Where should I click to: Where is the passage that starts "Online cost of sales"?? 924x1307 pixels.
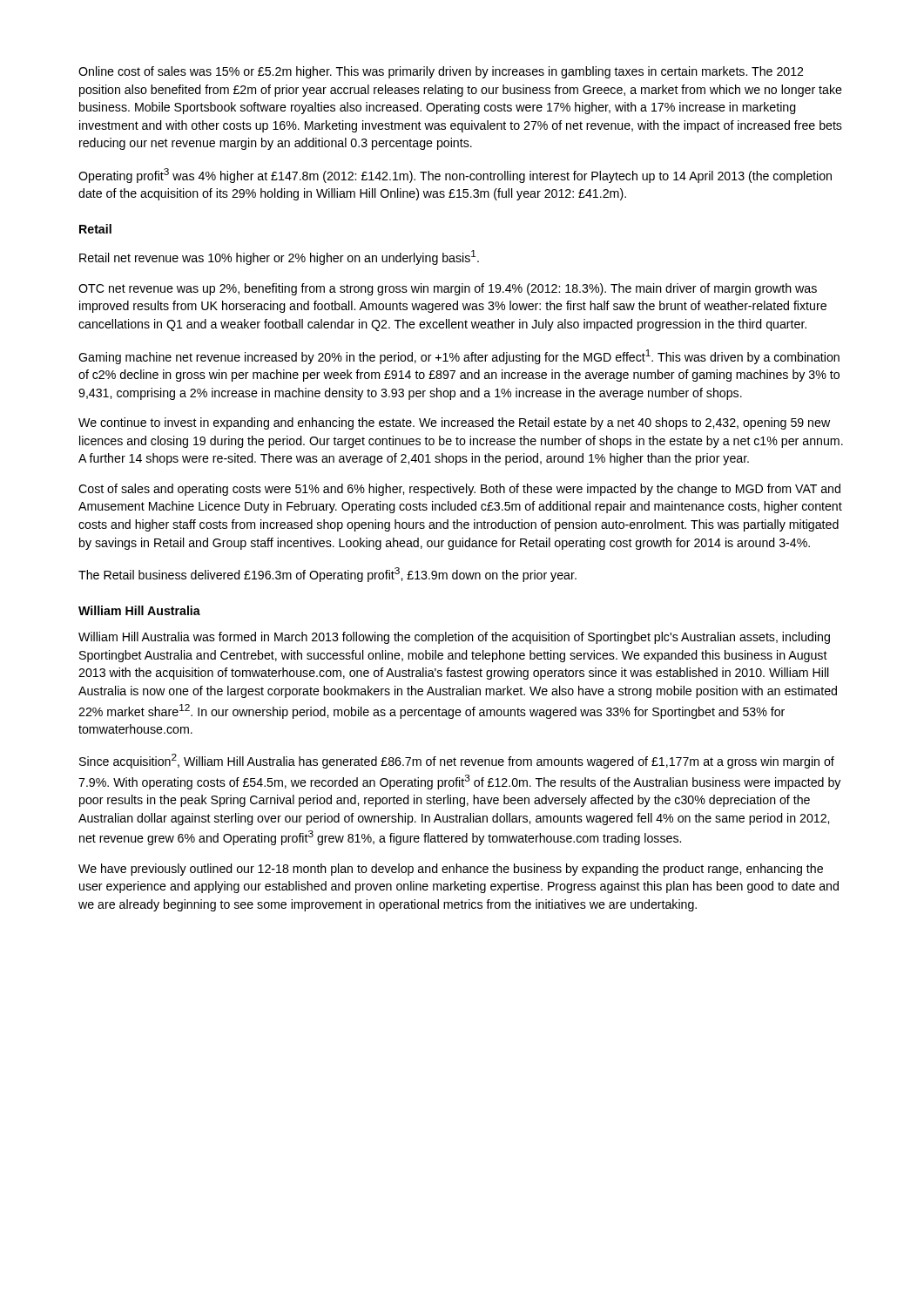click(x=460, y=107)
